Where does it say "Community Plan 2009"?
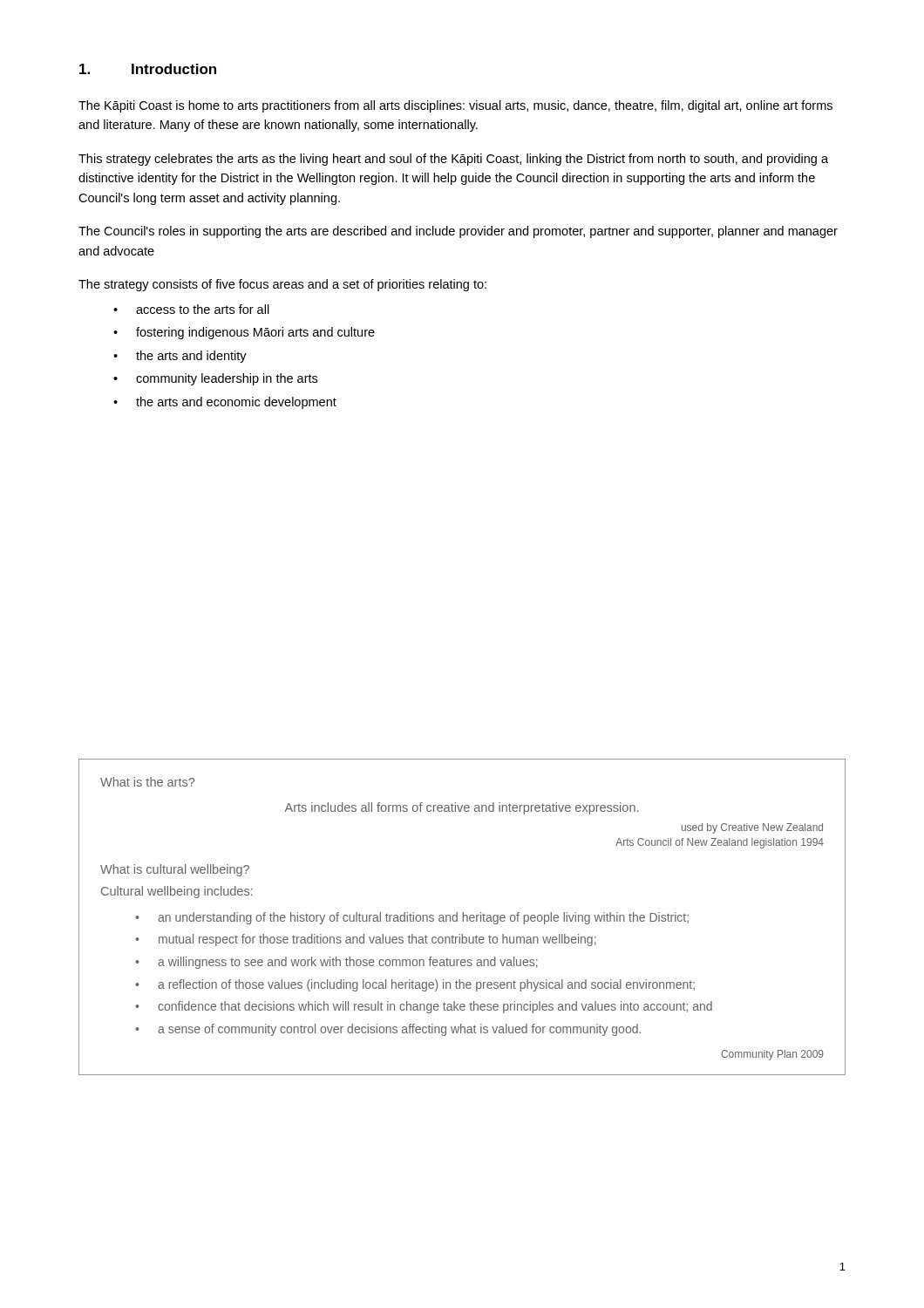The image size is (924, 1308). tap(772, 1054)
